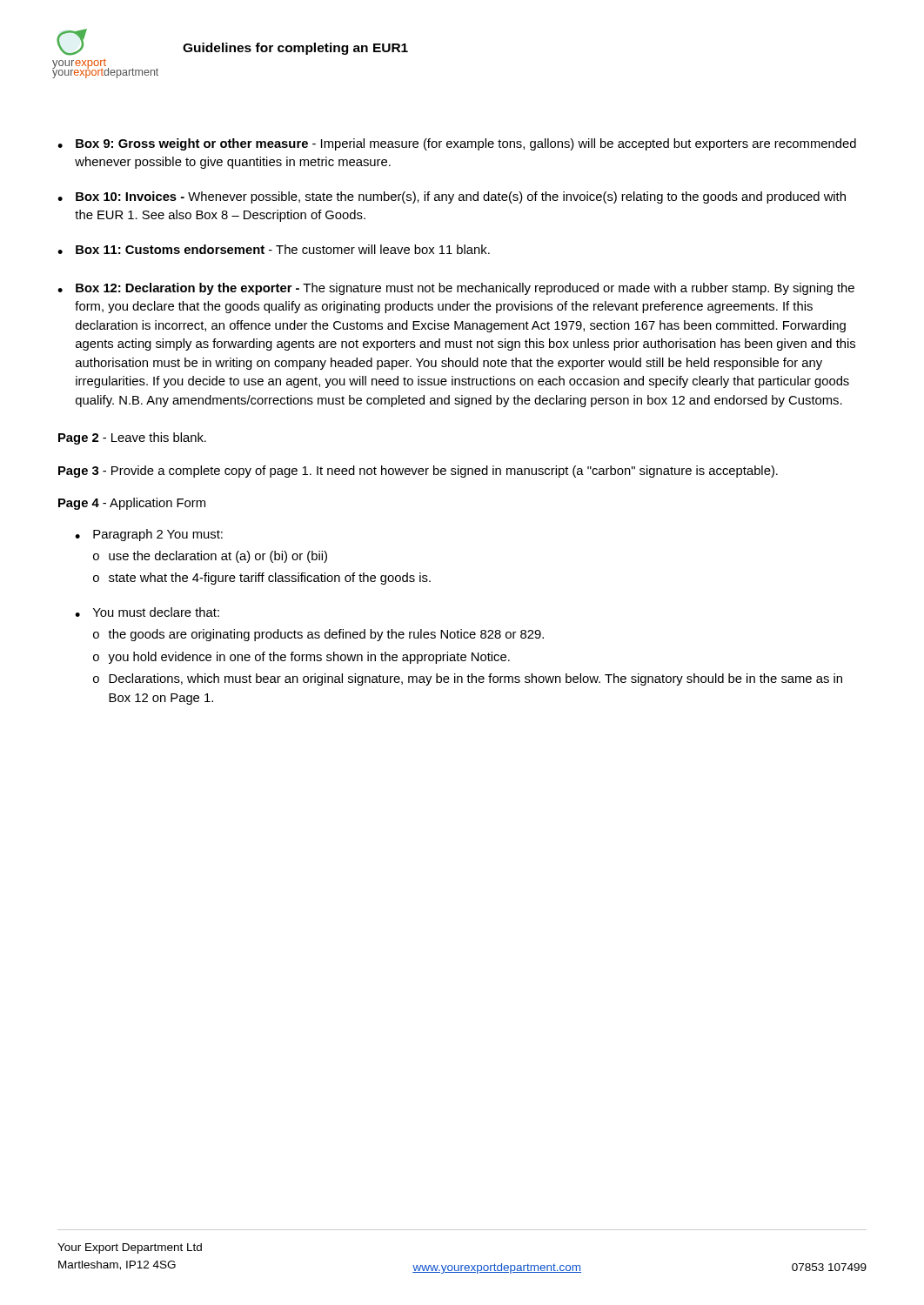
Task: Click the passage that begins "• Box 10: Invoices -"
Action: click(x=462, y=206)
